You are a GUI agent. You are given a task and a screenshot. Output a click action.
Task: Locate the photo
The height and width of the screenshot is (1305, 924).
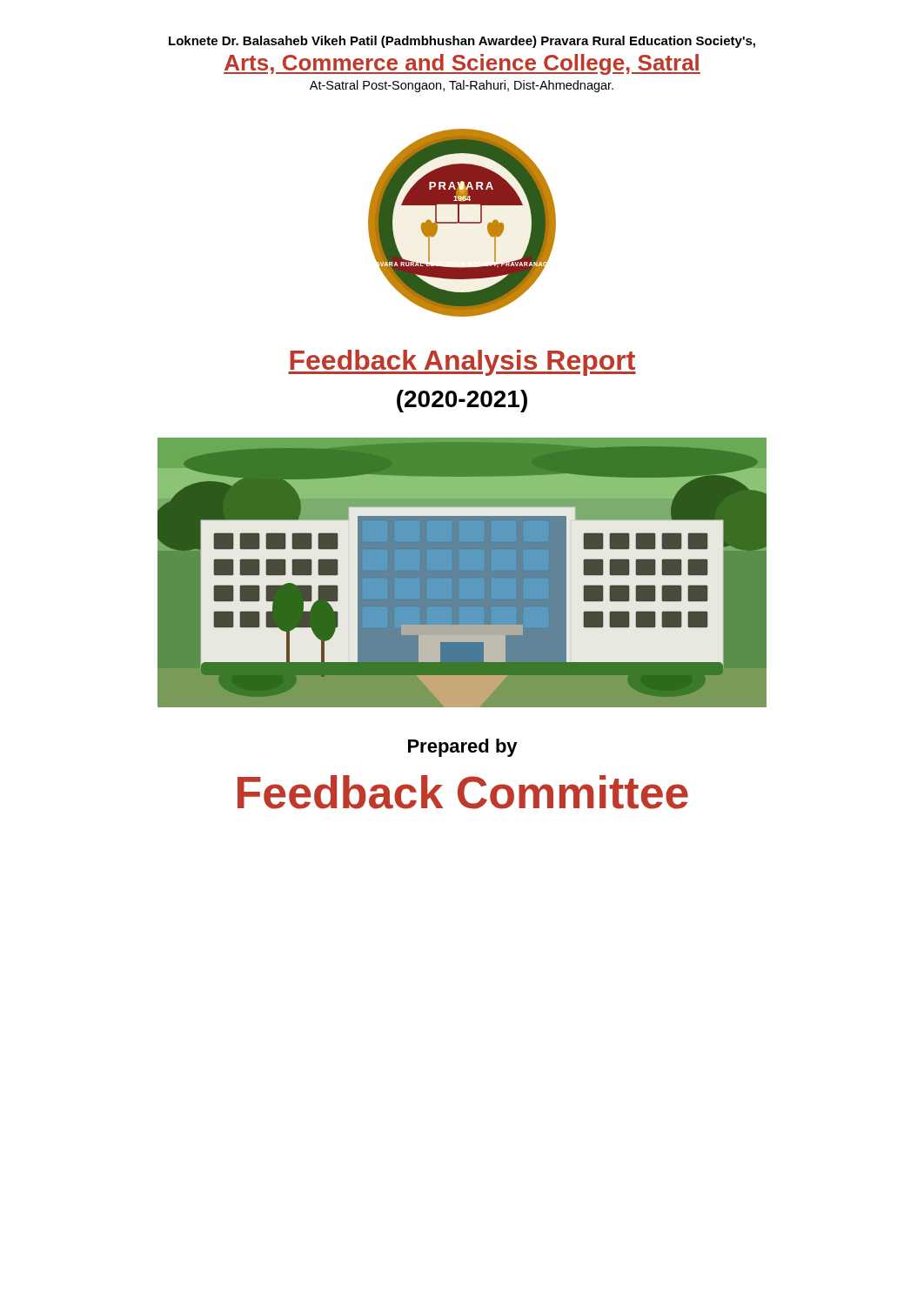coord(462,572)
